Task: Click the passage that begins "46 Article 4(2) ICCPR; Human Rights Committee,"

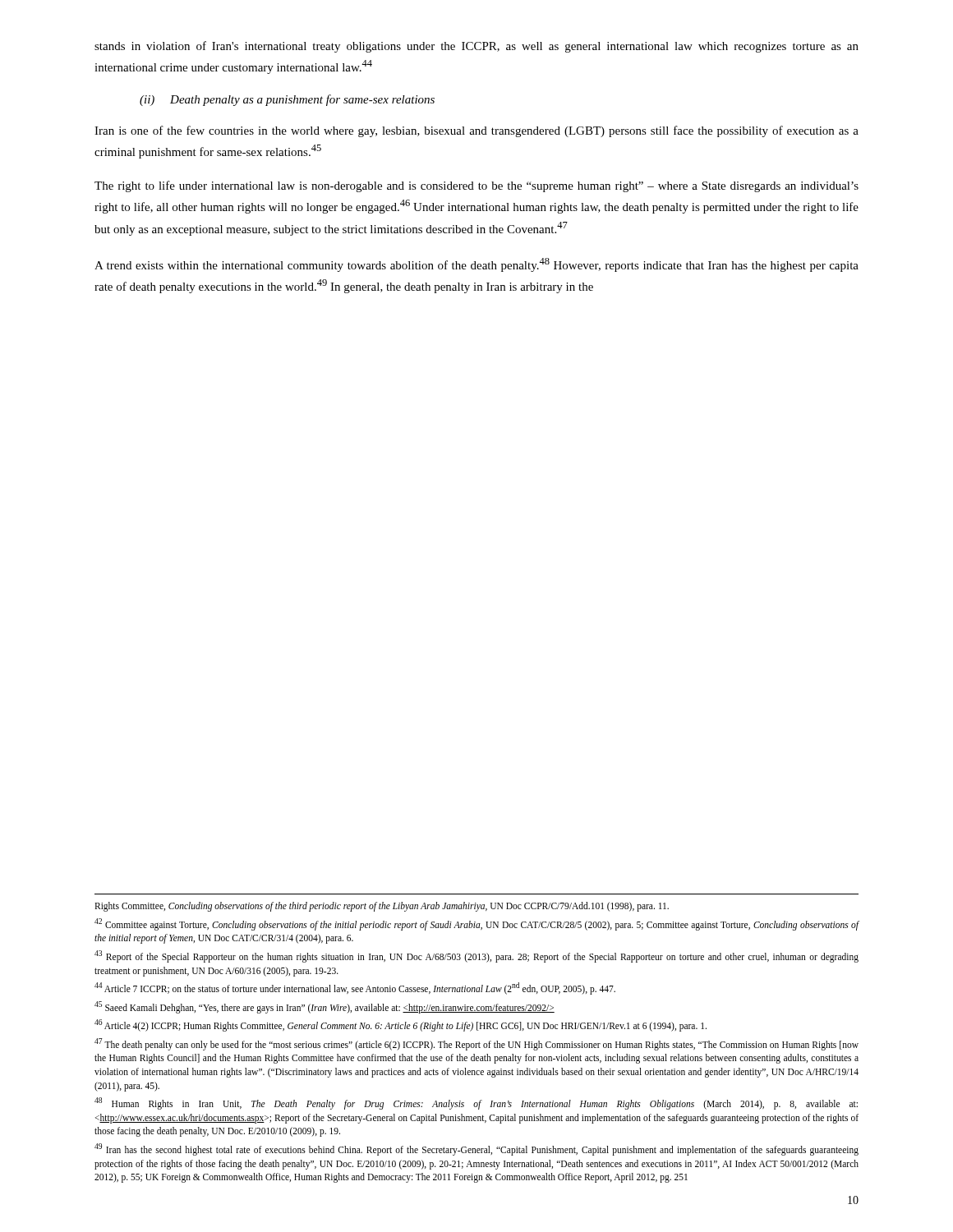Action: tap(401, 1024)
